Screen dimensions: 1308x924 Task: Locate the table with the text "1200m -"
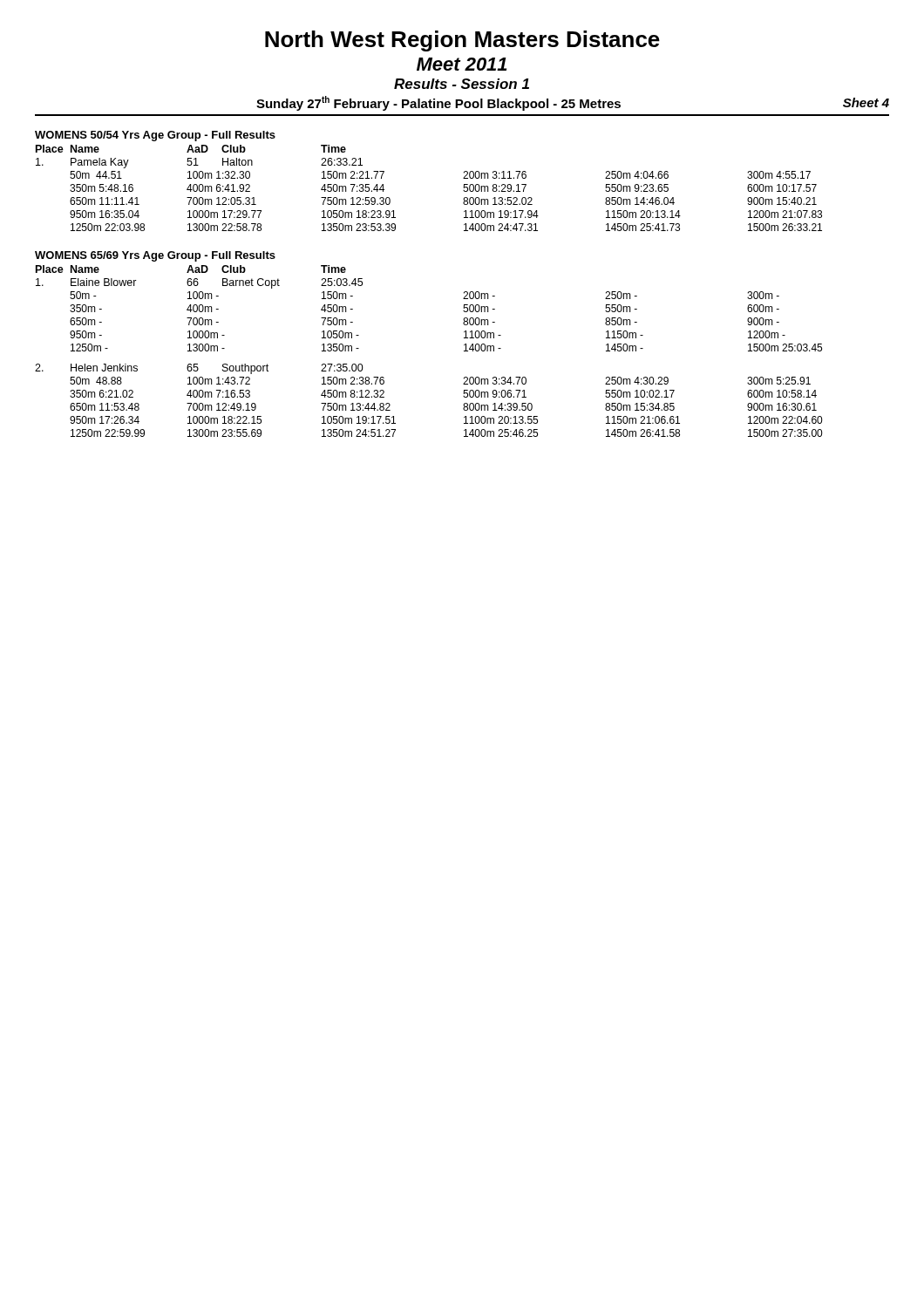pos(462,352)
